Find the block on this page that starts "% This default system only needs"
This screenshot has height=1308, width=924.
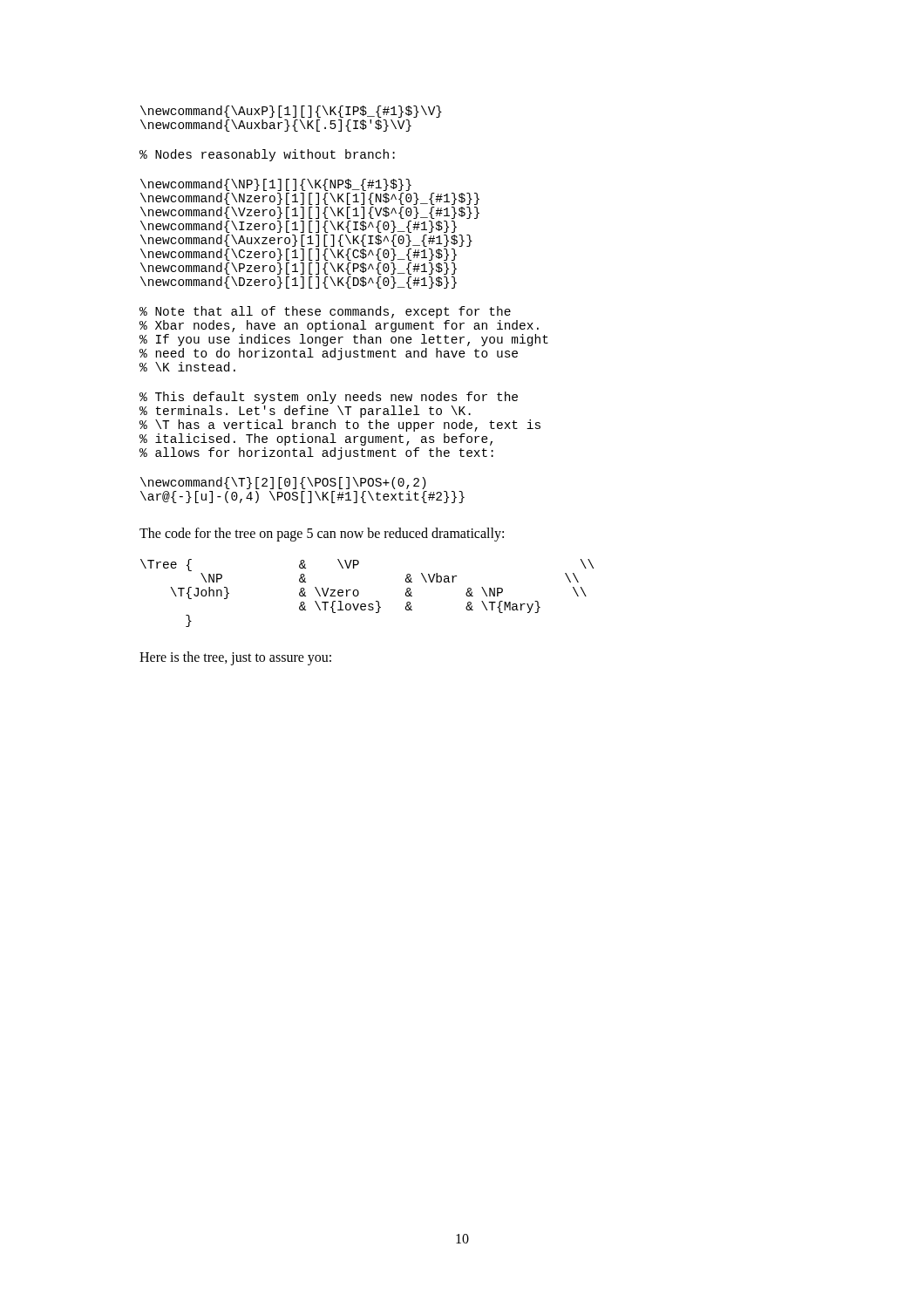click(462, 426)
